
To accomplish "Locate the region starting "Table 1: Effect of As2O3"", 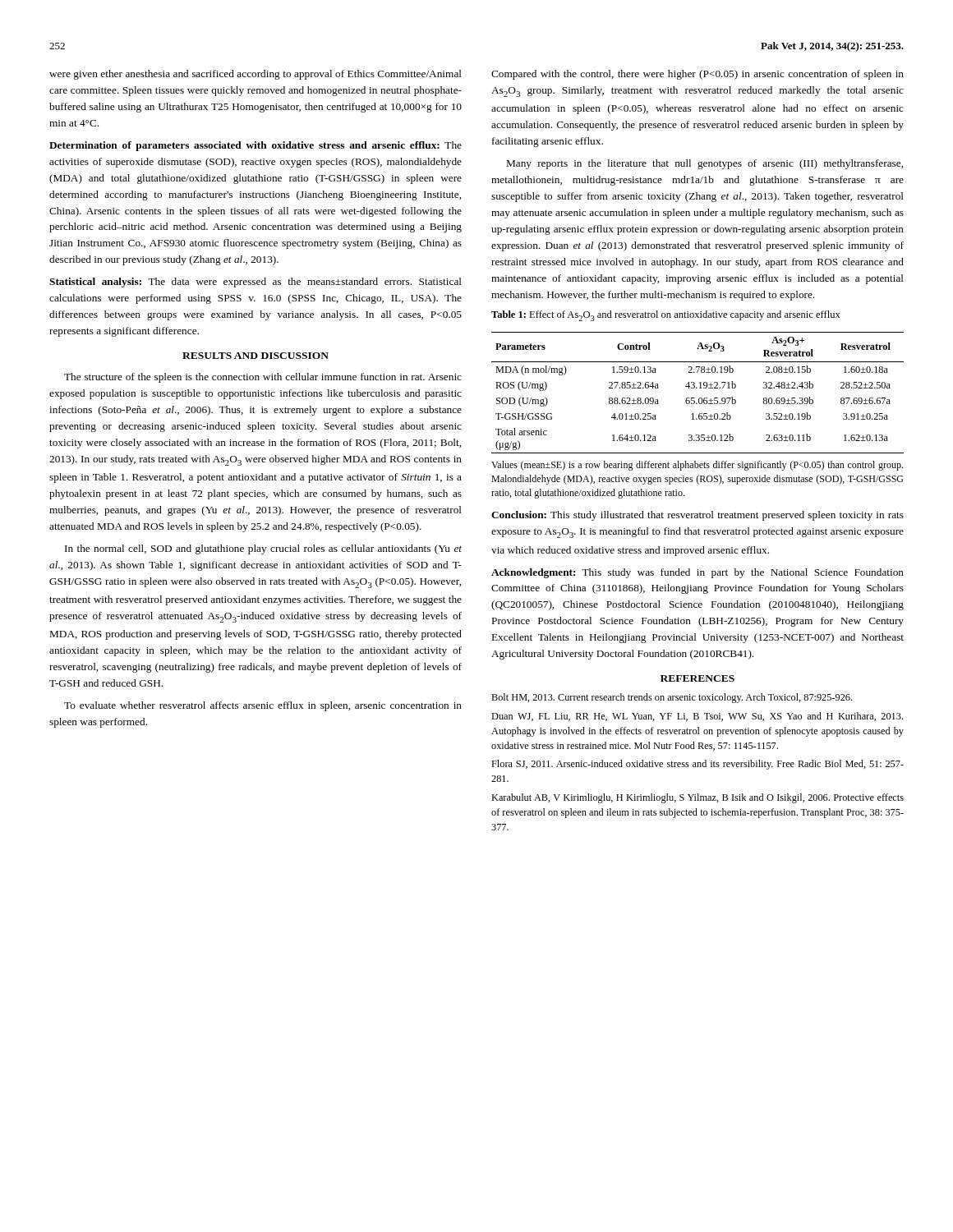I will point(666,316).
